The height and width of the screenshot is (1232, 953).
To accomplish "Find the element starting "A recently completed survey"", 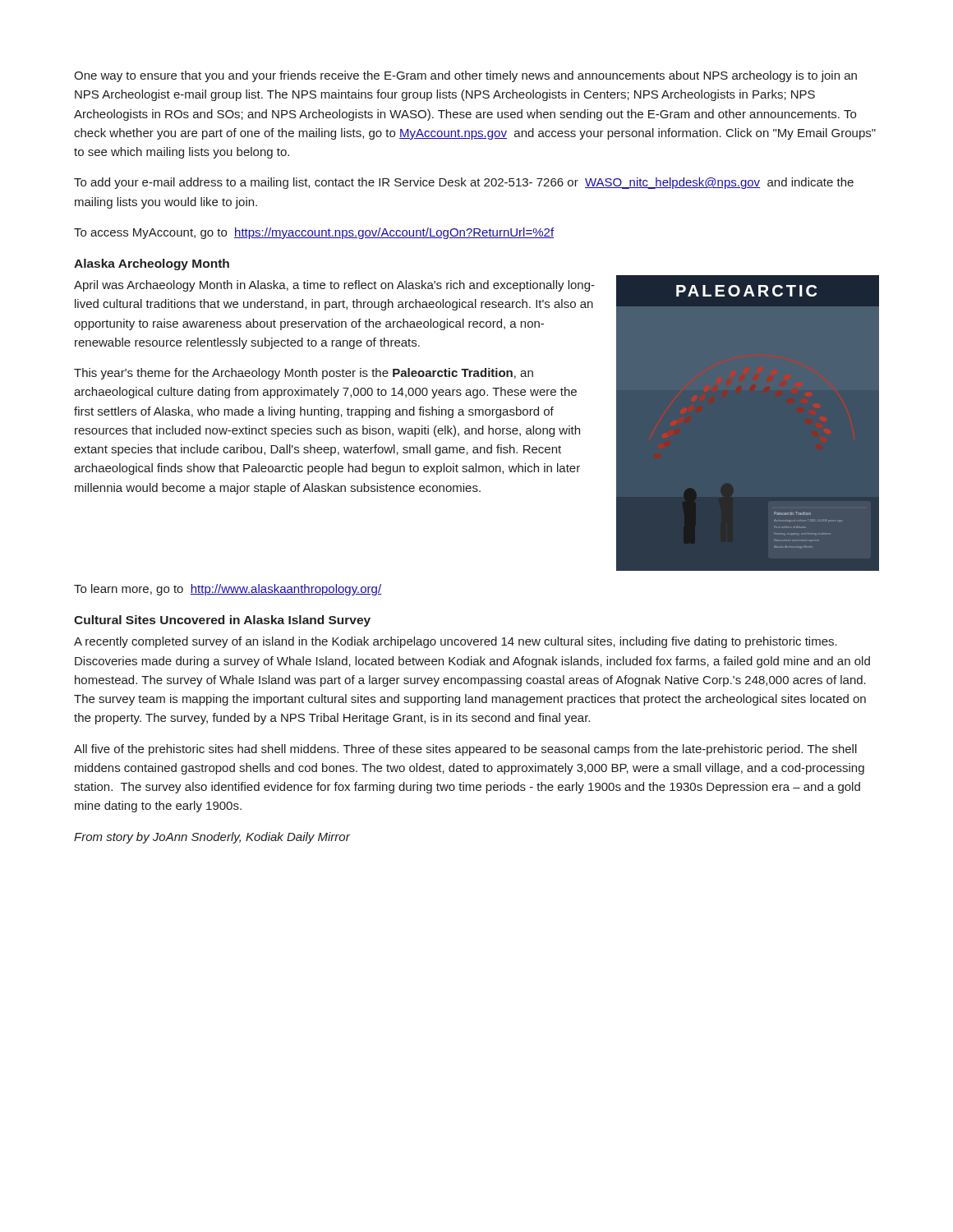I will click(472, 679).
